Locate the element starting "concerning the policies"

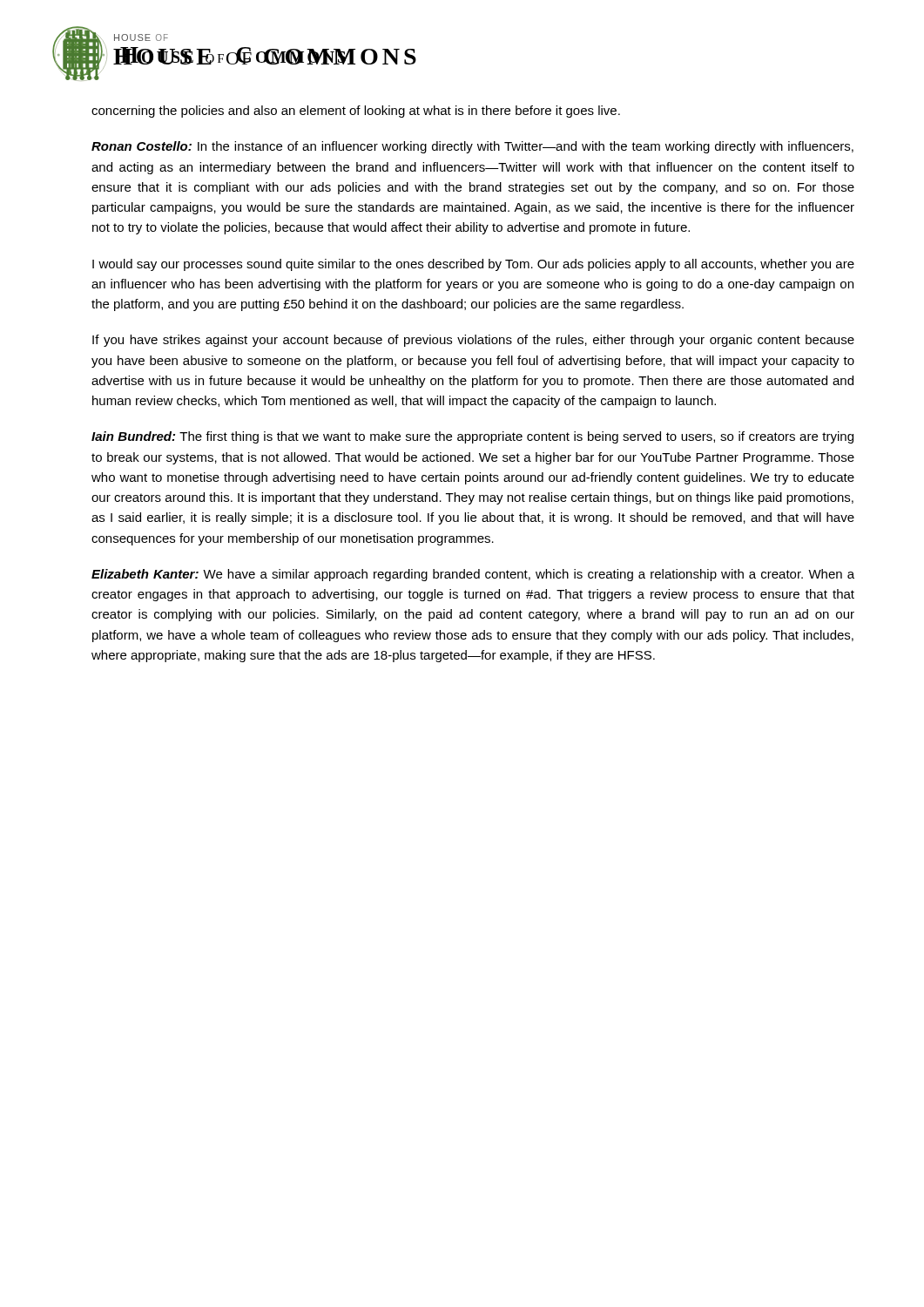(x=356, y=110)
